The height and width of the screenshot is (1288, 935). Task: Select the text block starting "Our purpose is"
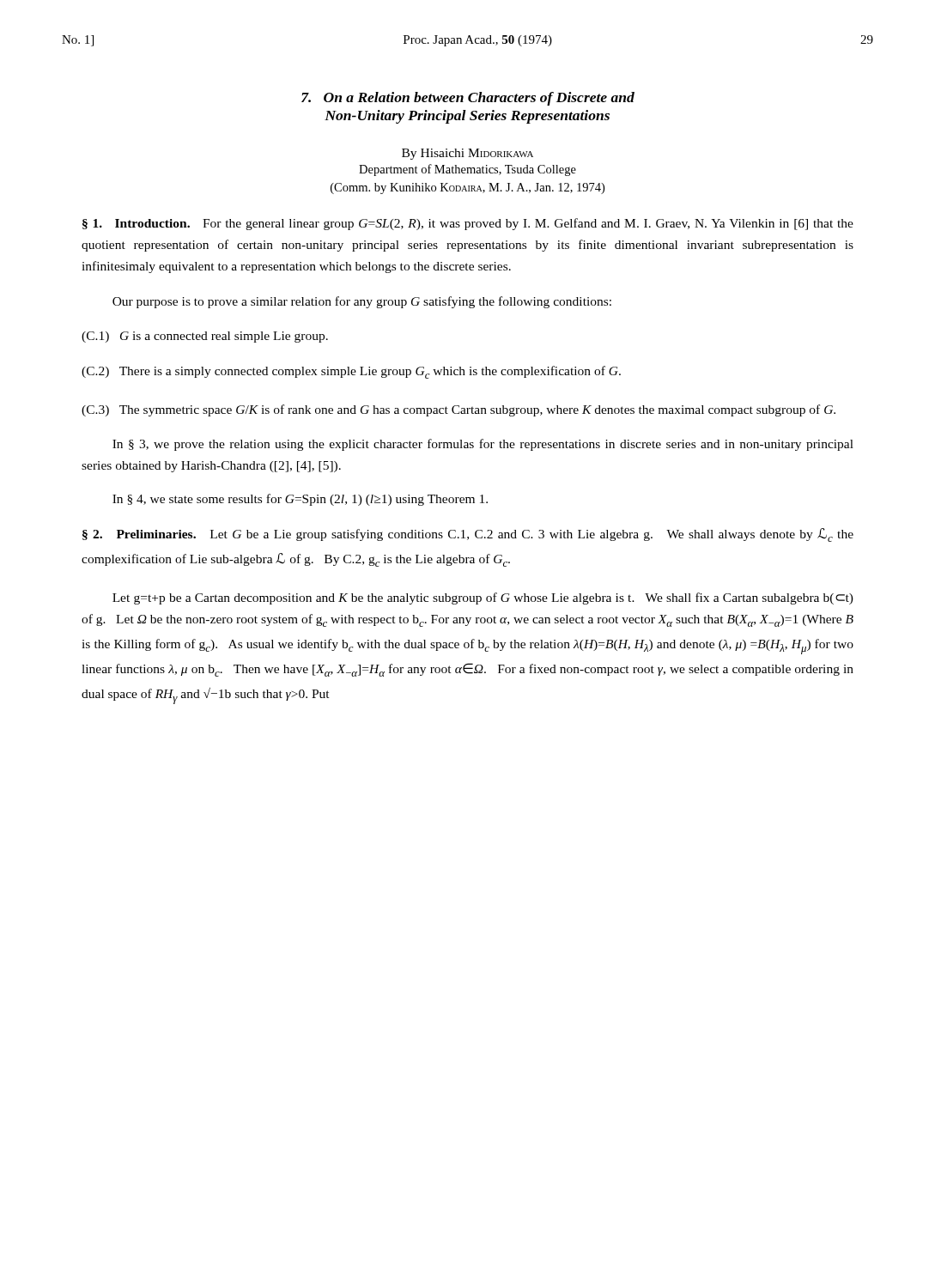[x=468, y=301]
